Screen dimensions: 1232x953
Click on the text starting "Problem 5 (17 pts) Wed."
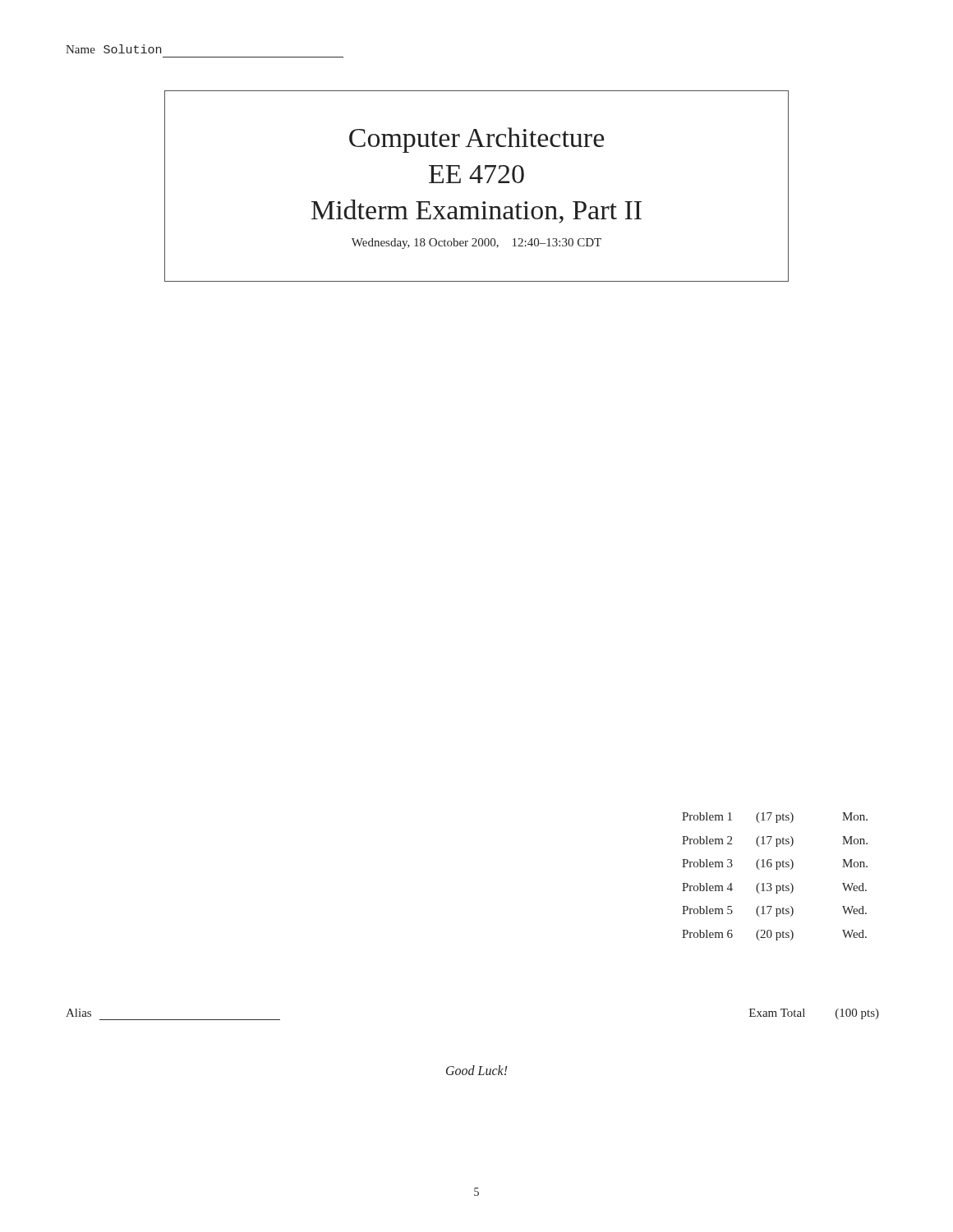[780, 910]
